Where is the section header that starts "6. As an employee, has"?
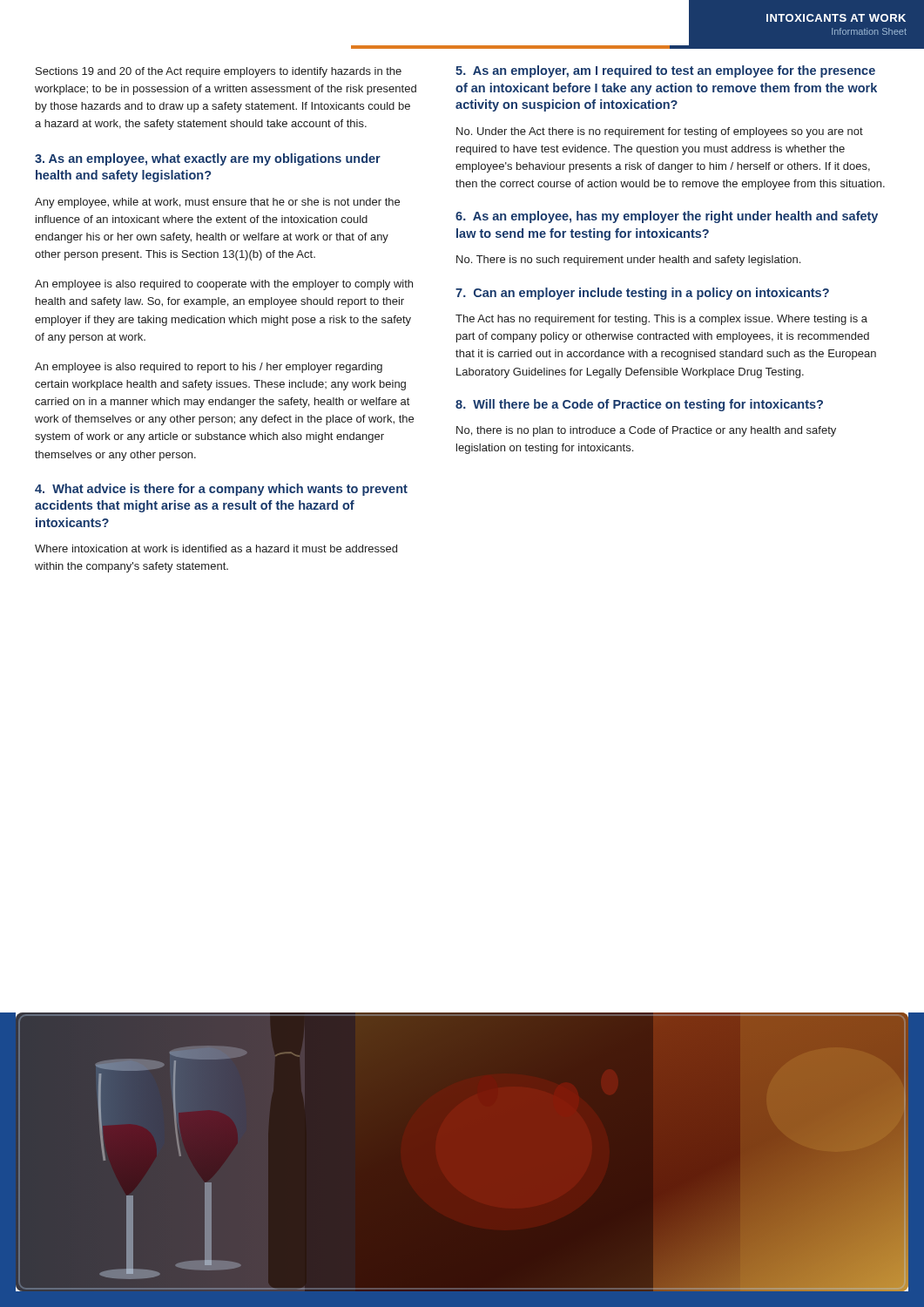 (x=667, y=225)
